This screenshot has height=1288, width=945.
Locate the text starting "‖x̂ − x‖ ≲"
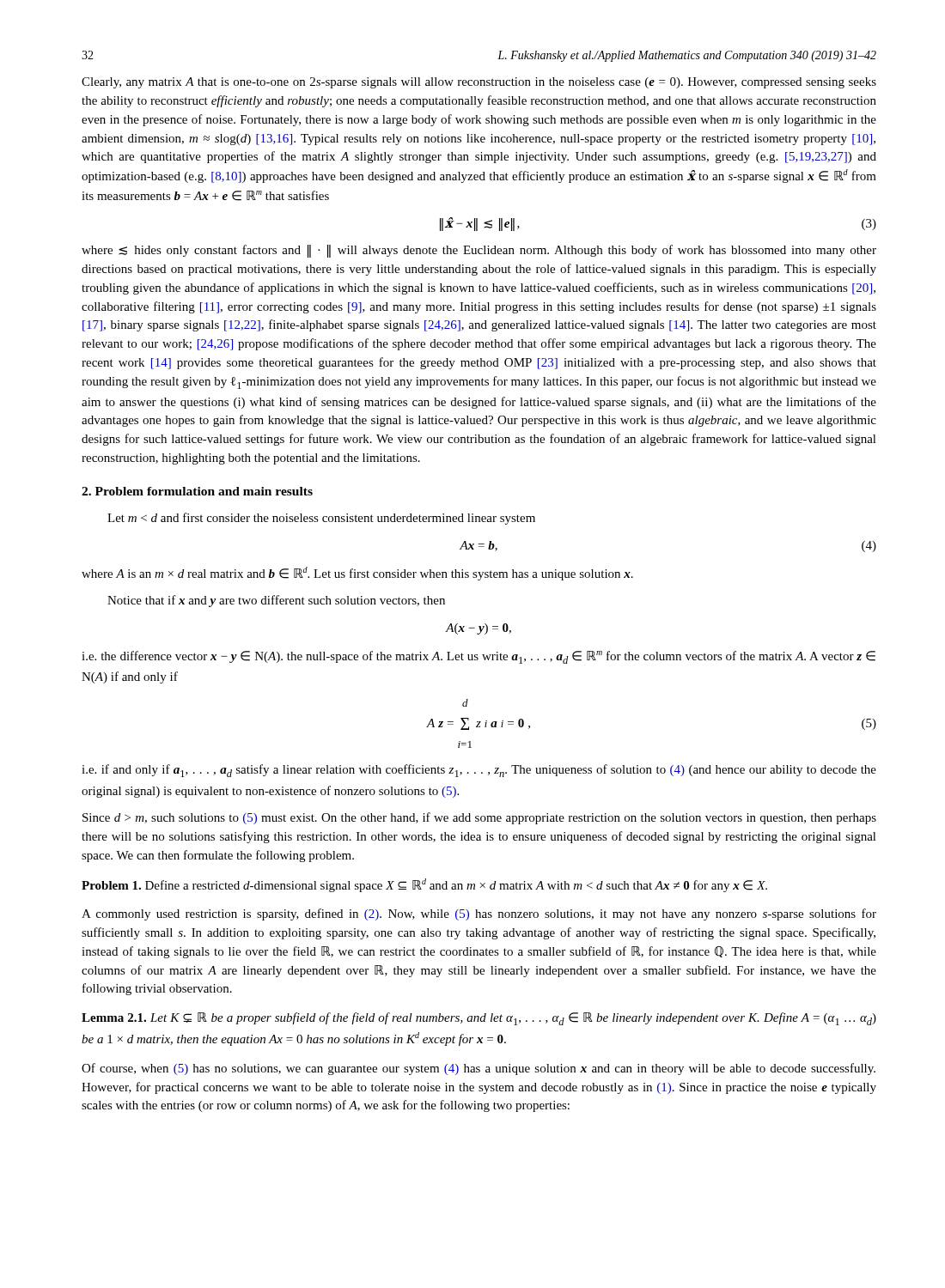click(476, 224)
